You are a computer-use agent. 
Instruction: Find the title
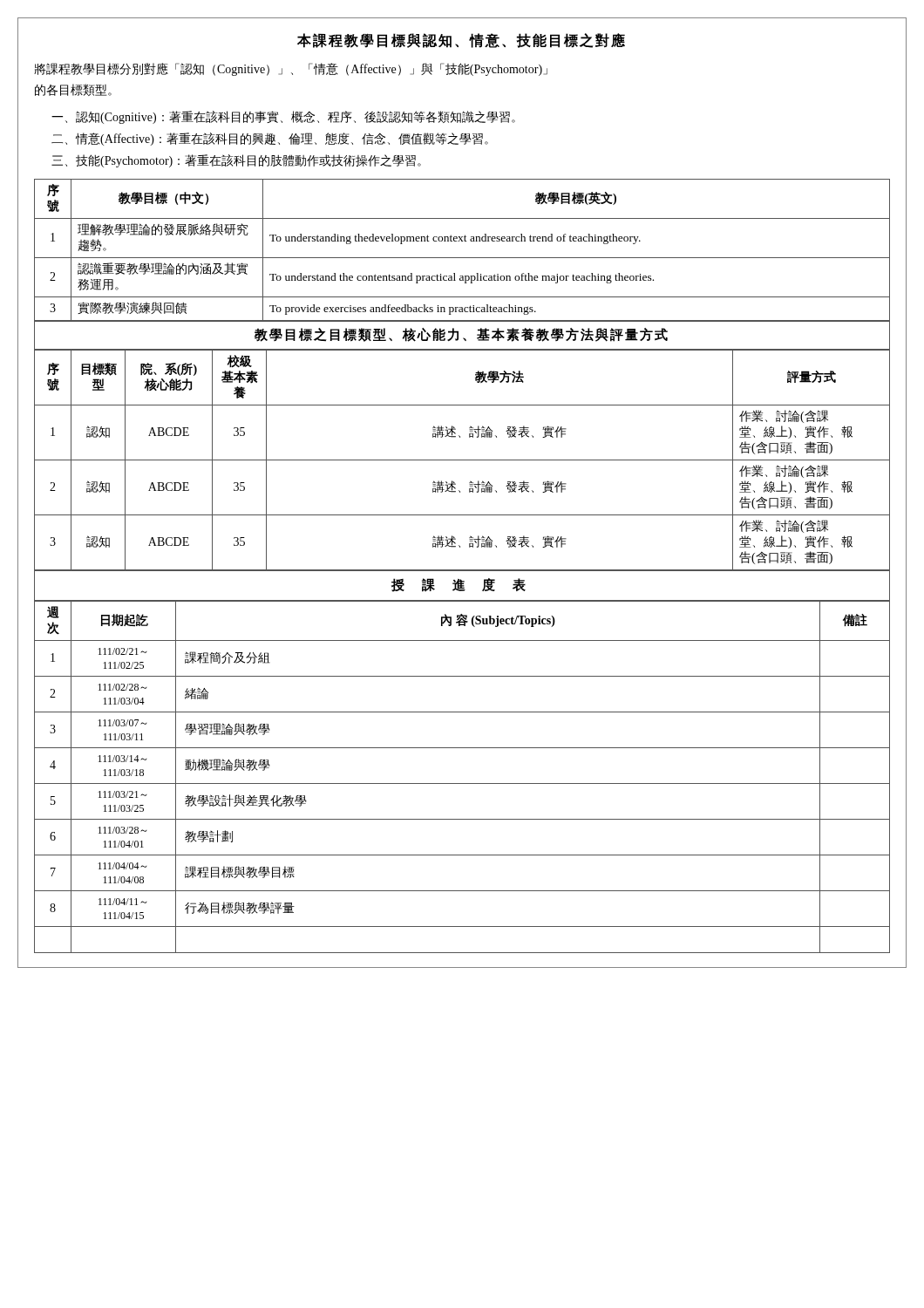[462, 41]
